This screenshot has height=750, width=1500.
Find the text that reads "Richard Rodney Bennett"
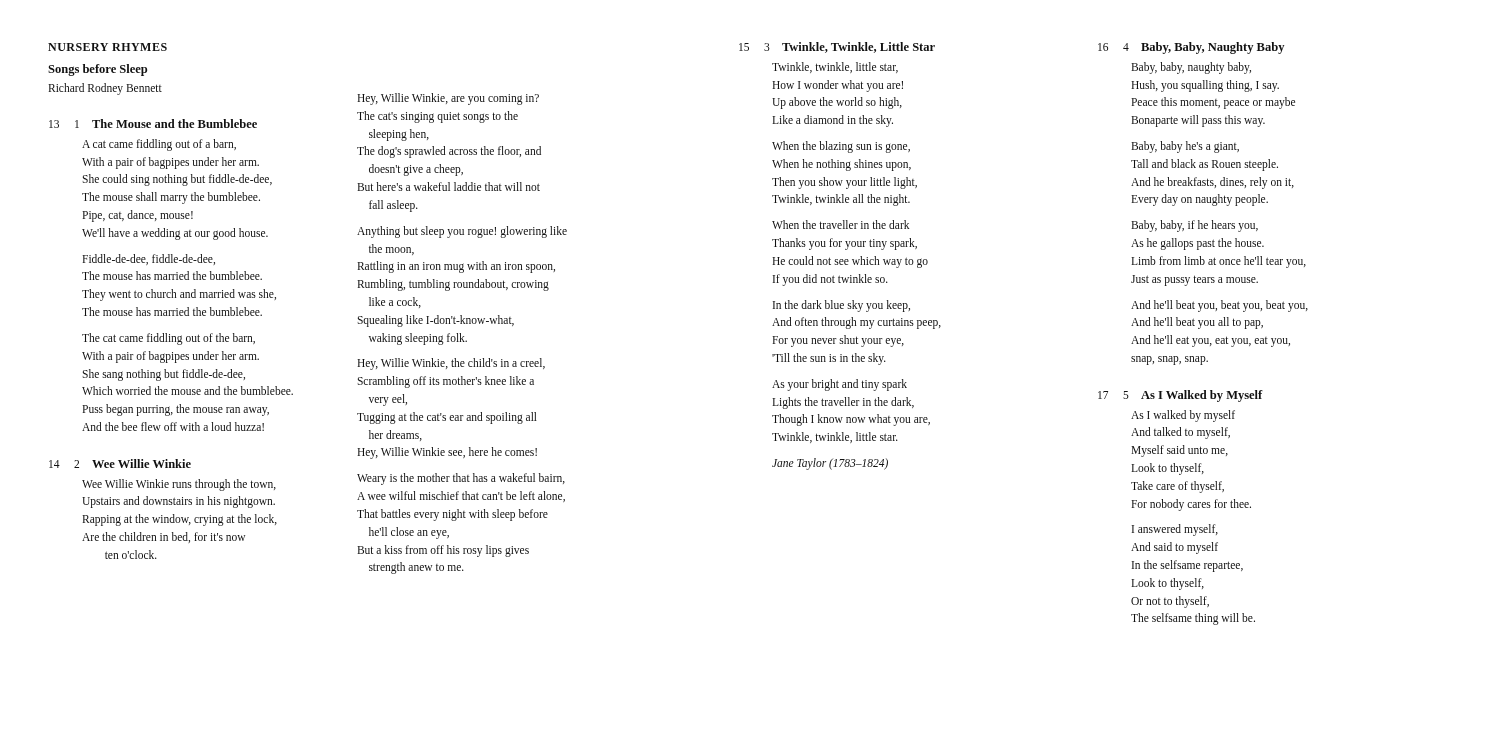105,88
